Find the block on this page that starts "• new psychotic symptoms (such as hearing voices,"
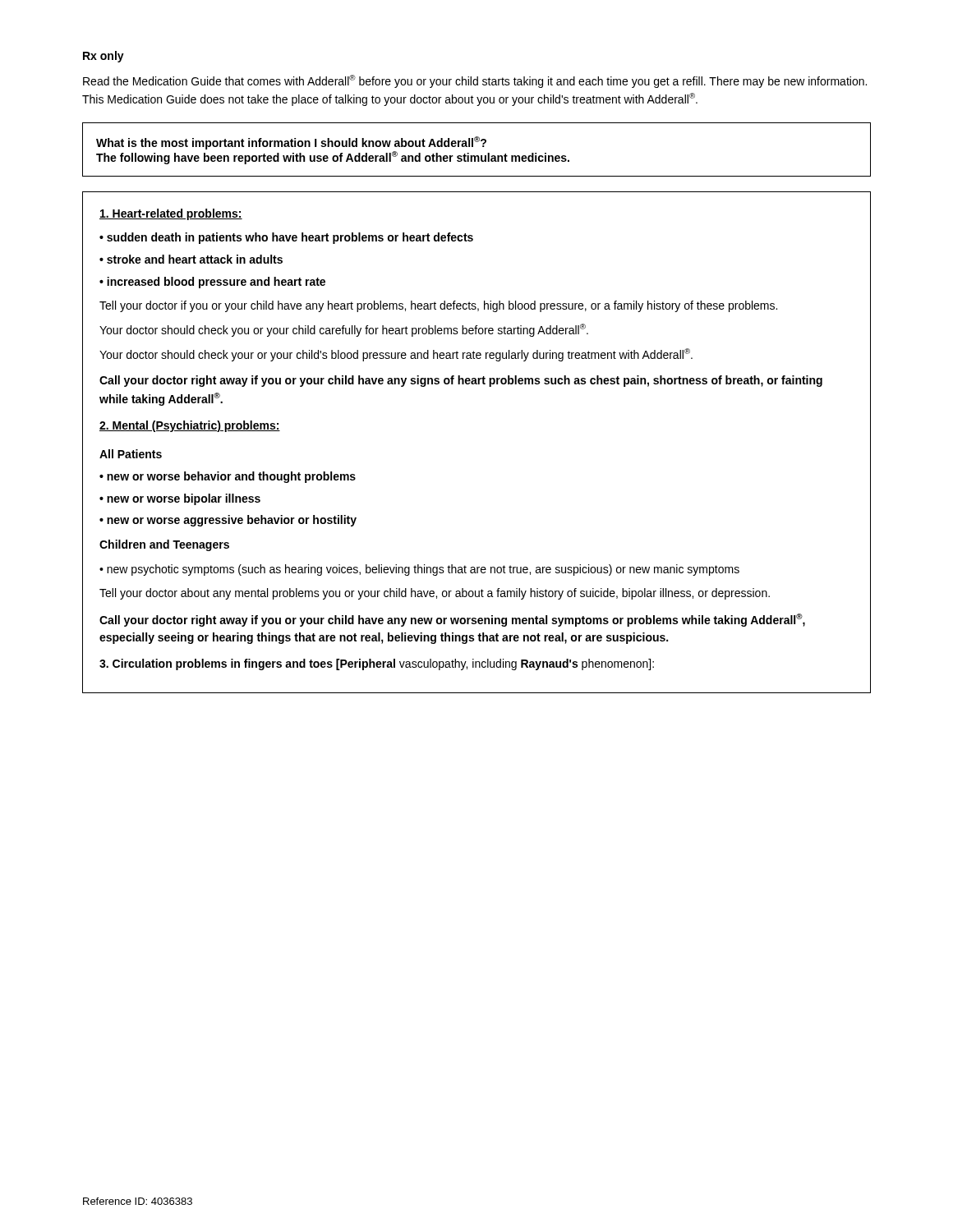The height and width of the screenshot is (1232, 953). (x=419, y=569)
